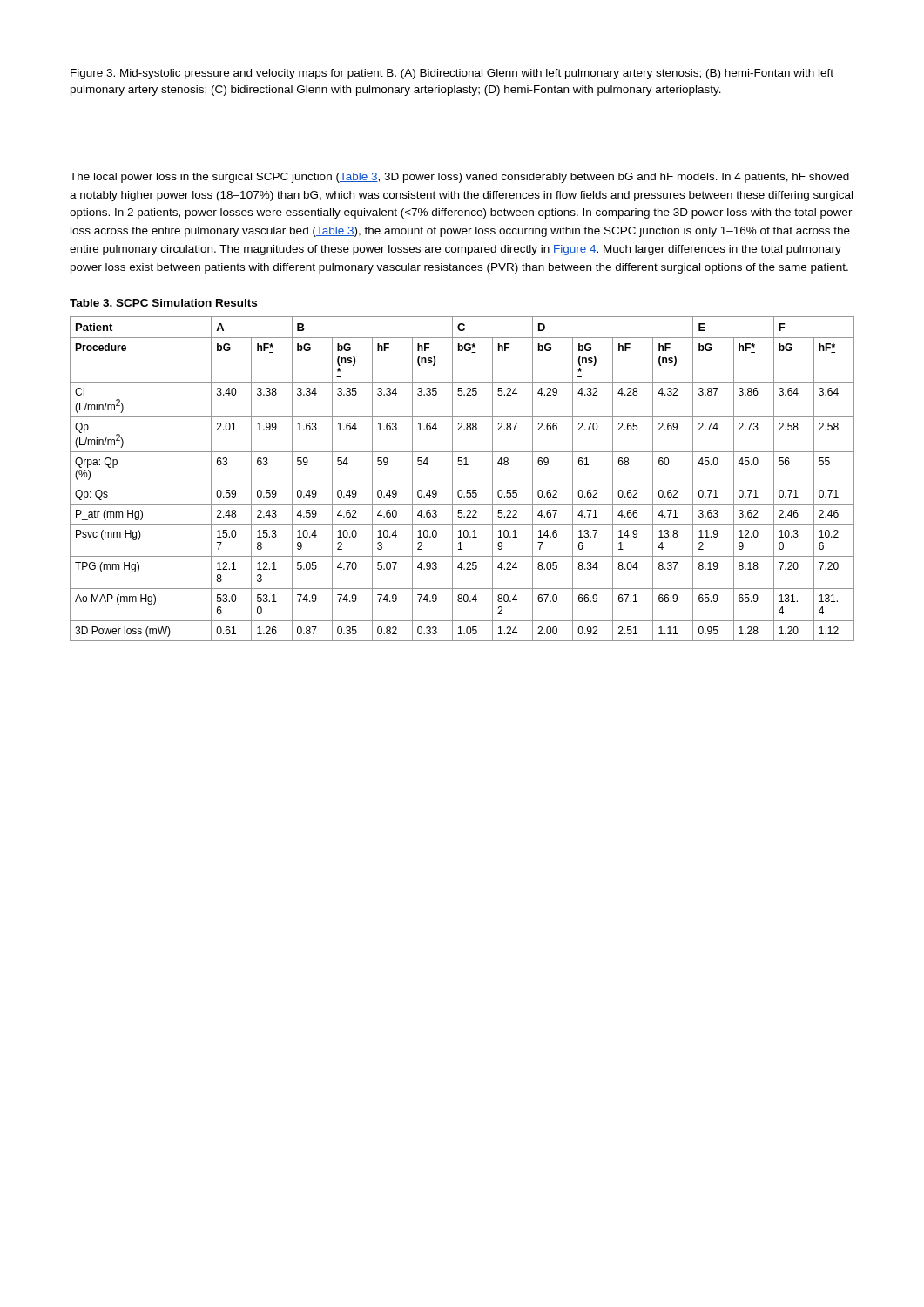The width and height of the screenshot is (924, 1307).
Task: Select the text block that says "The local power"
Action: 462,223
